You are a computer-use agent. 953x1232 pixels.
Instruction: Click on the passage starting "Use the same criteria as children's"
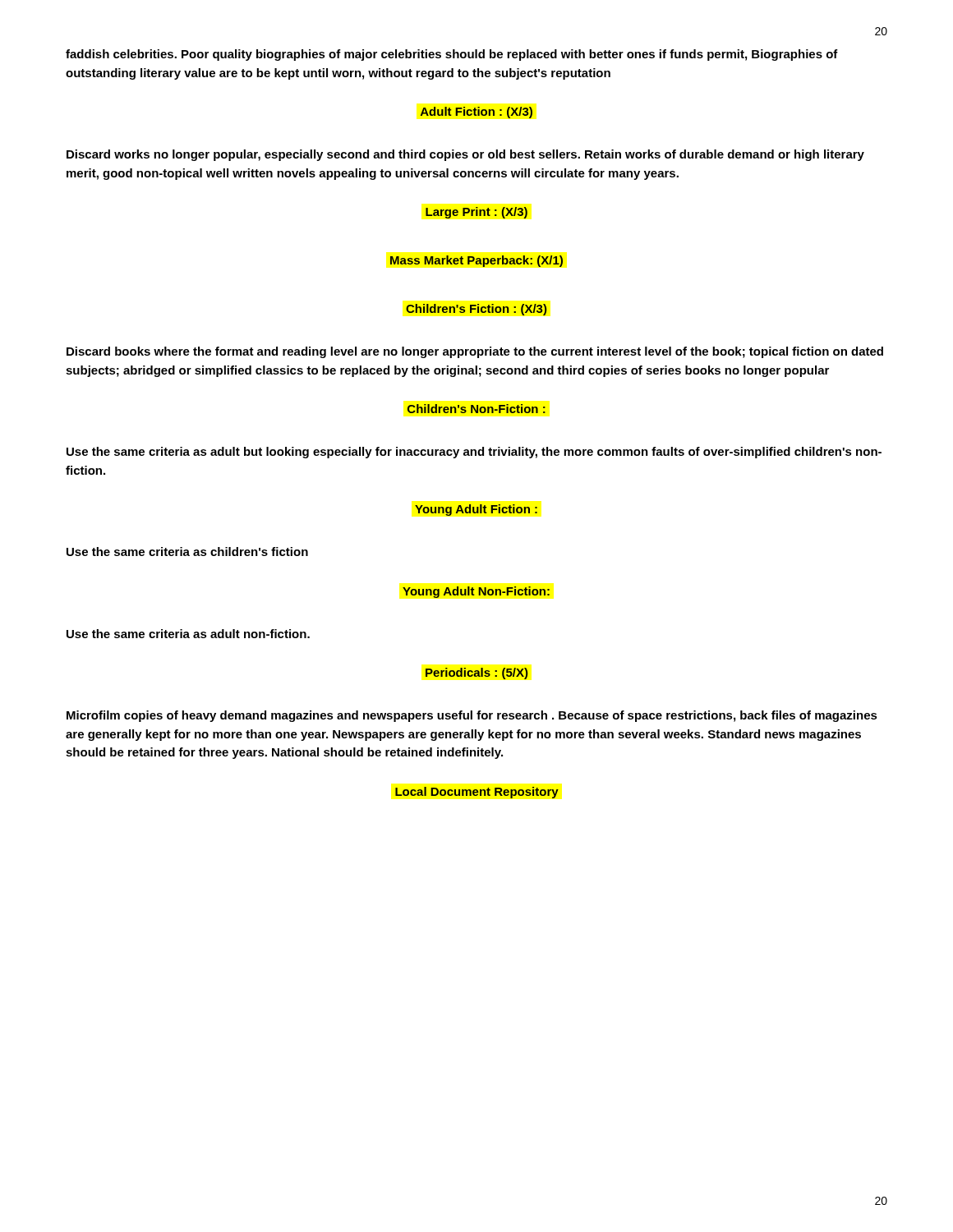click(187, 552)
